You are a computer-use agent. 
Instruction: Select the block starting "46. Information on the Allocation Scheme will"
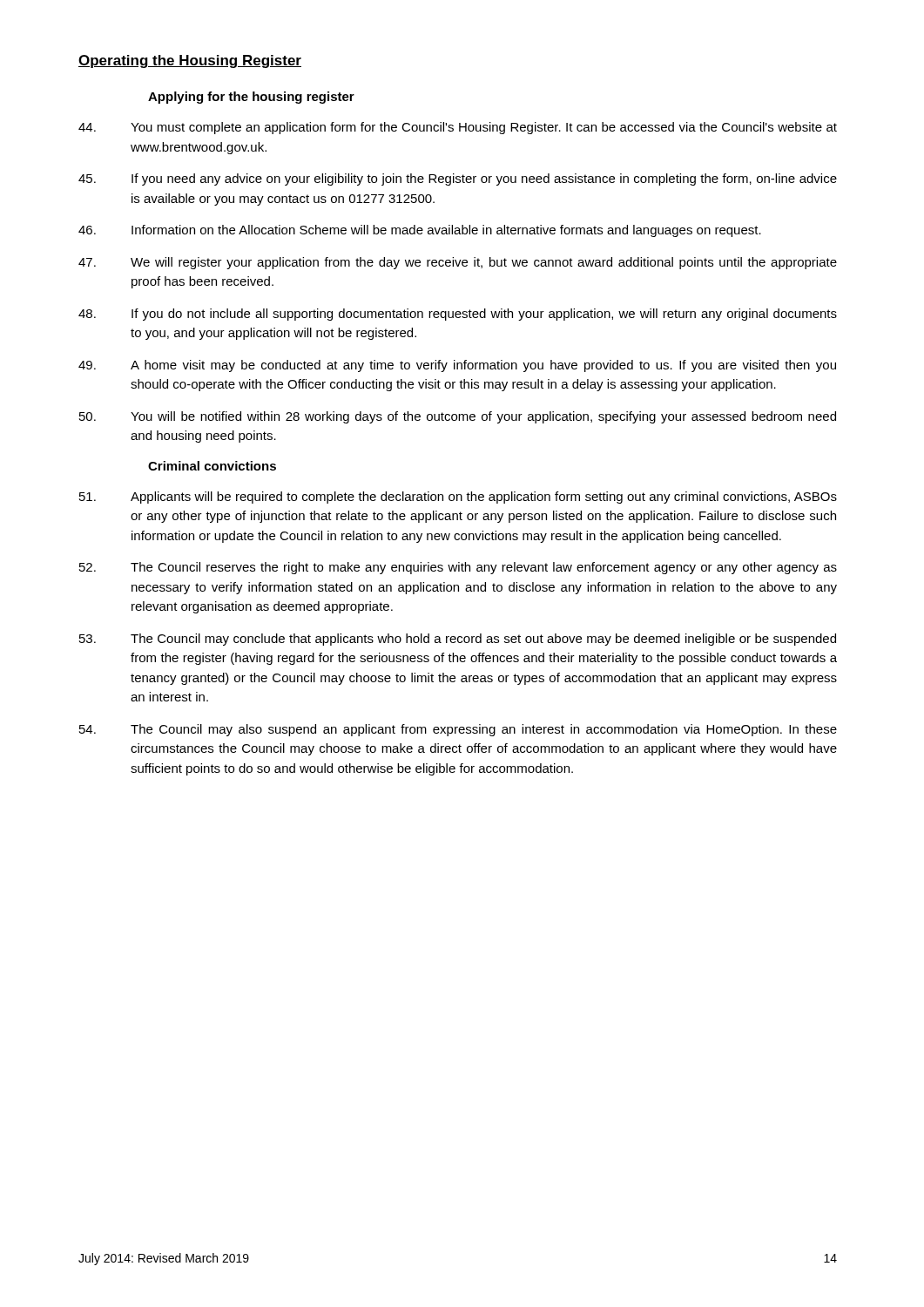point(458,230)
